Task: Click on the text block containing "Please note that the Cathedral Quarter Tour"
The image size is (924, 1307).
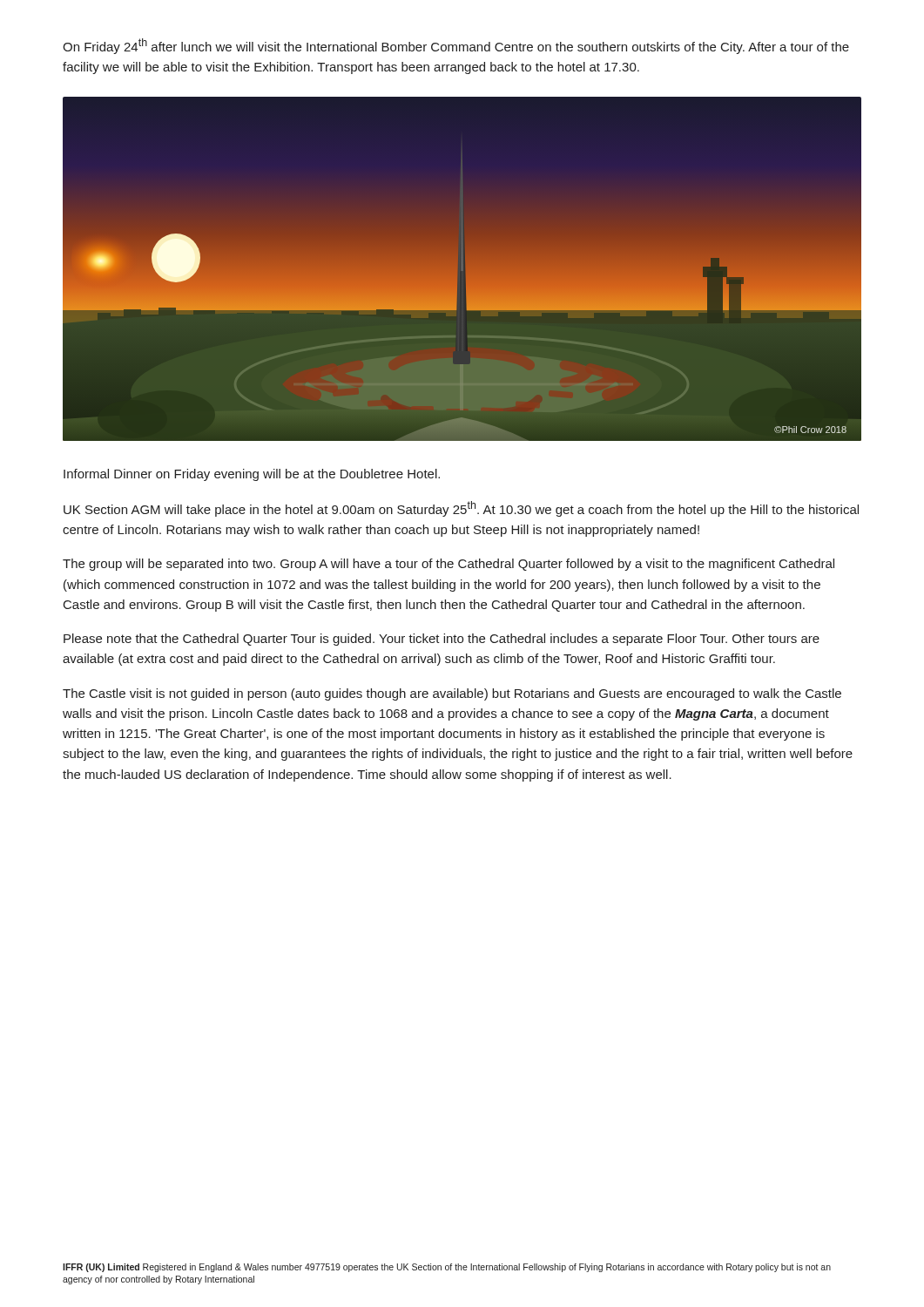Action: (x=441, y=648)
